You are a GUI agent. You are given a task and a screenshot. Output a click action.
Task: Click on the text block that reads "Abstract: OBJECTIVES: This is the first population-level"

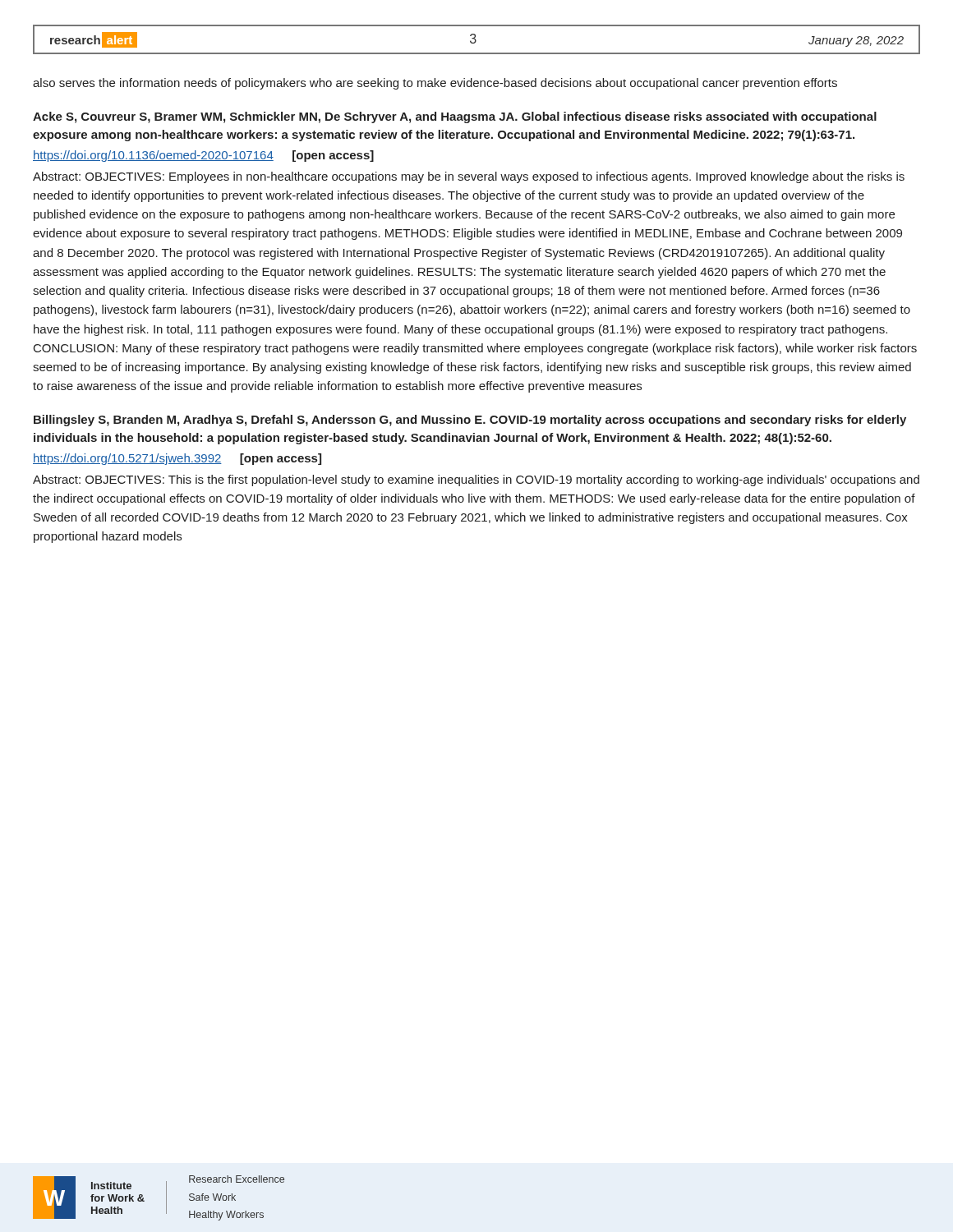coord(476,507)
